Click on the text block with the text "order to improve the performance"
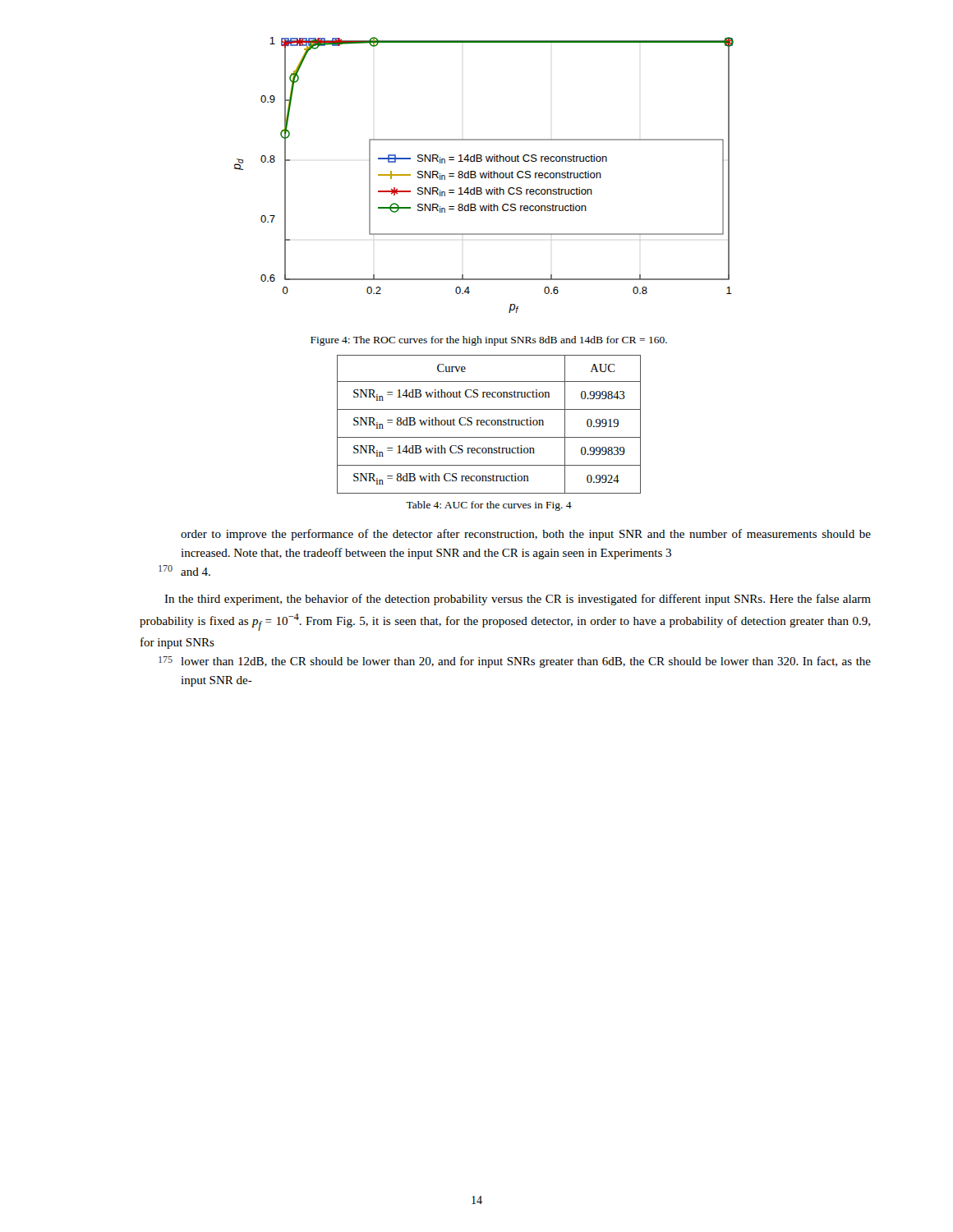 [x=505, y=553]
